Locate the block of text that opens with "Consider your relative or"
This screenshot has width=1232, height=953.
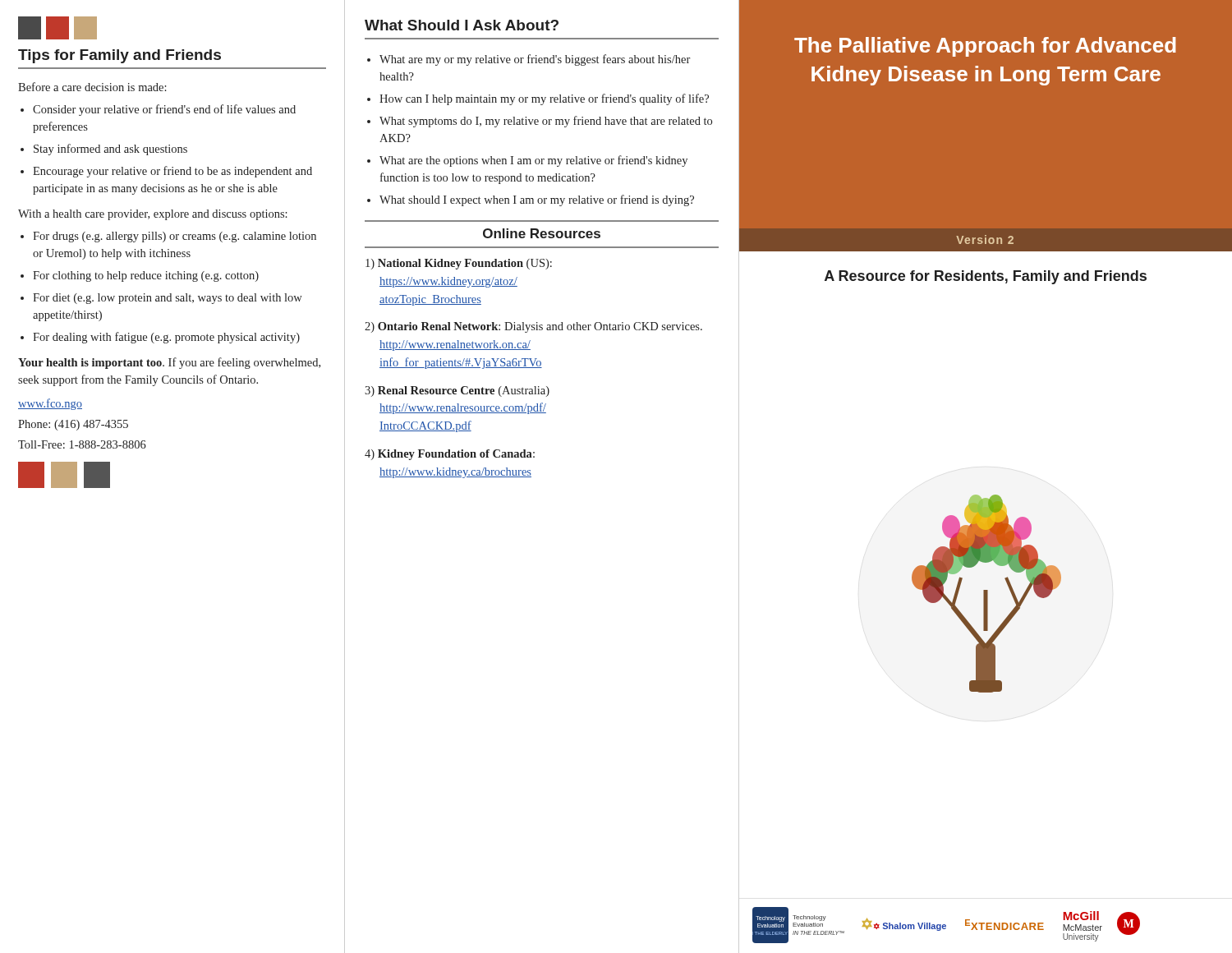click(x=164, y=118)
